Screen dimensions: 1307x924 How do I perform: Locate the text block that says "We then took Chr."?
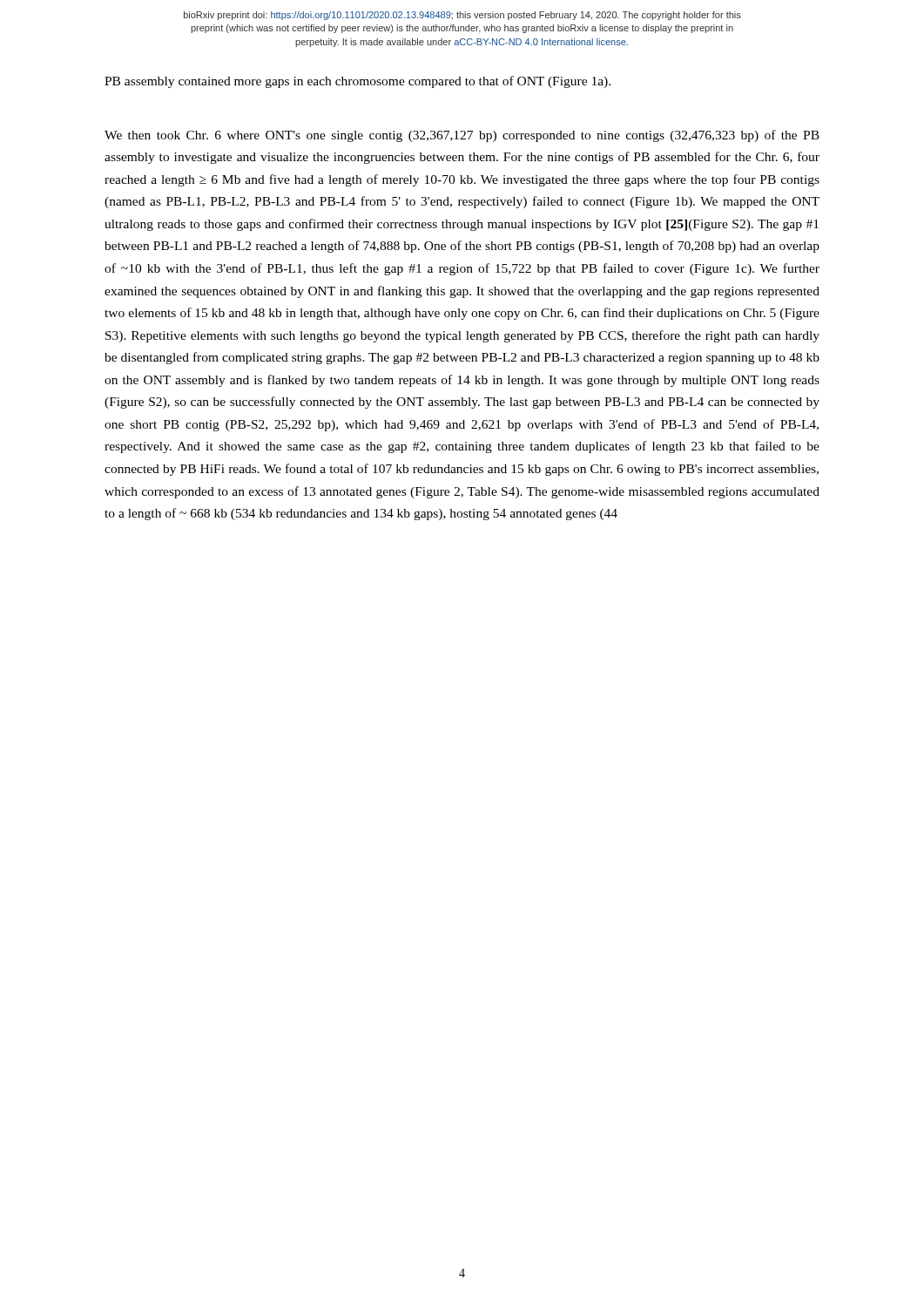tap(462, 324)
